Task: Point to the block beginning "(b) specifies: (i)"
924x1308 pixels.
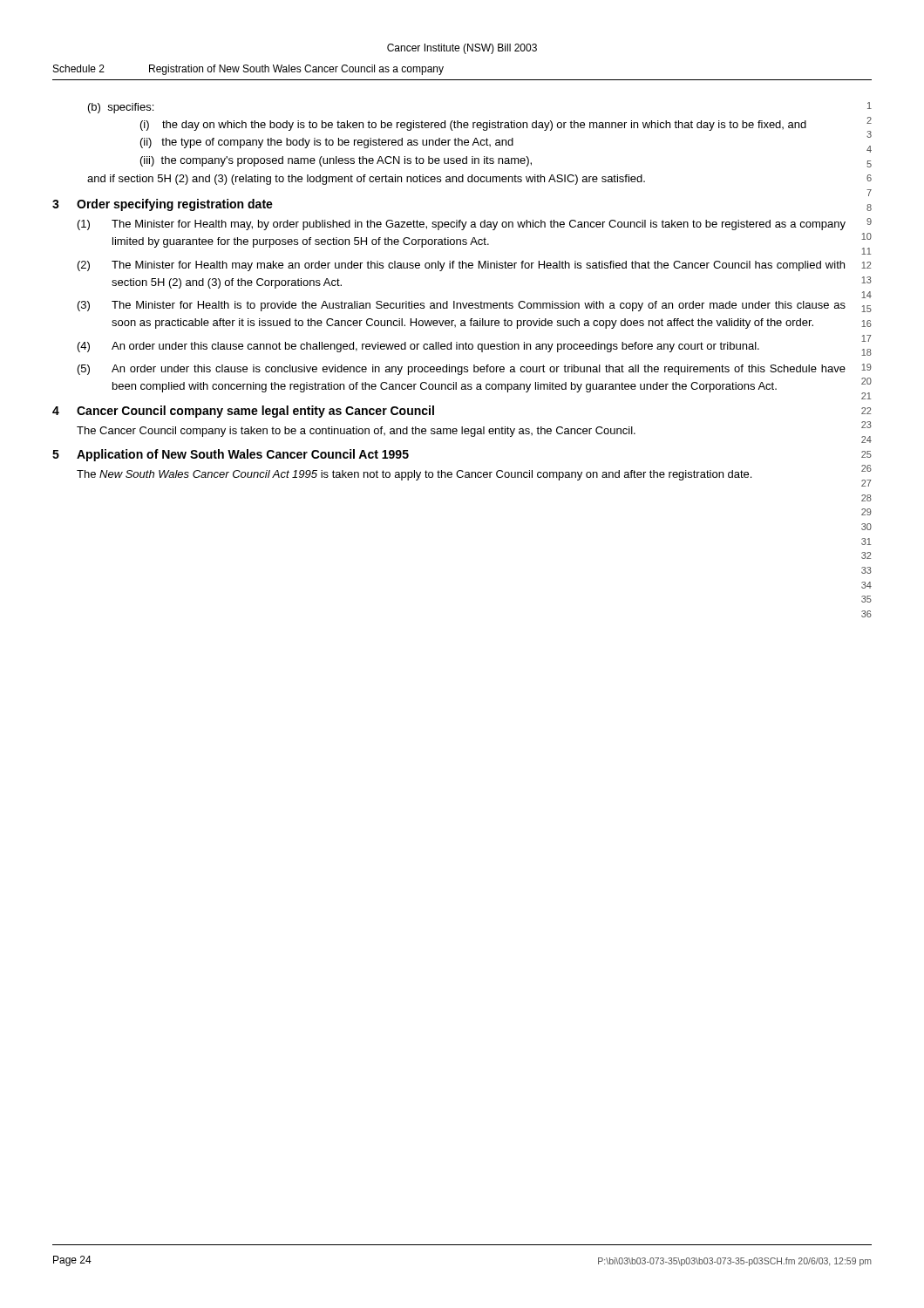Action: (x=466, y=143)
